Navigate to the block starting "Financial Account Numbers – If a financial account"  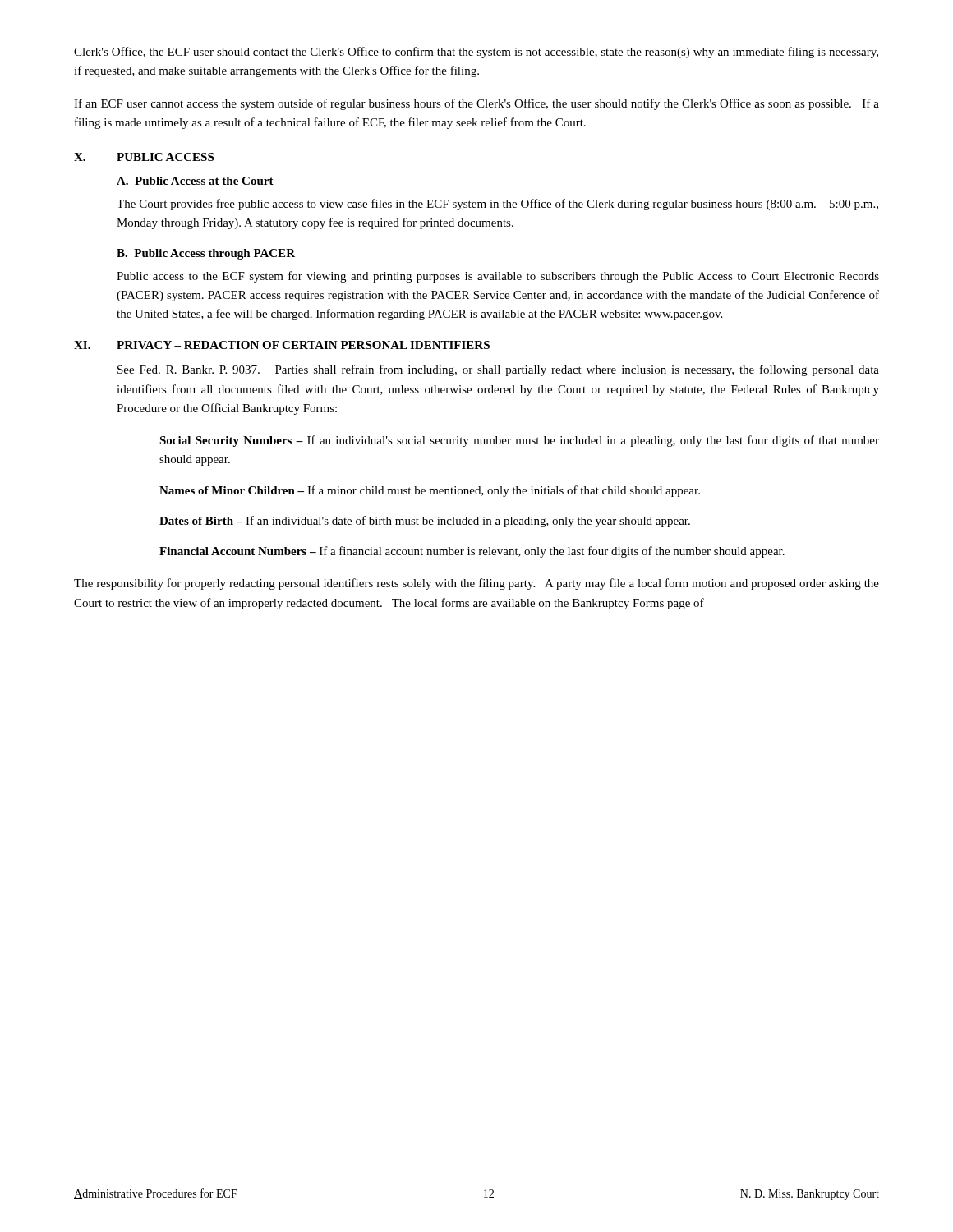(x=472, y=551)
